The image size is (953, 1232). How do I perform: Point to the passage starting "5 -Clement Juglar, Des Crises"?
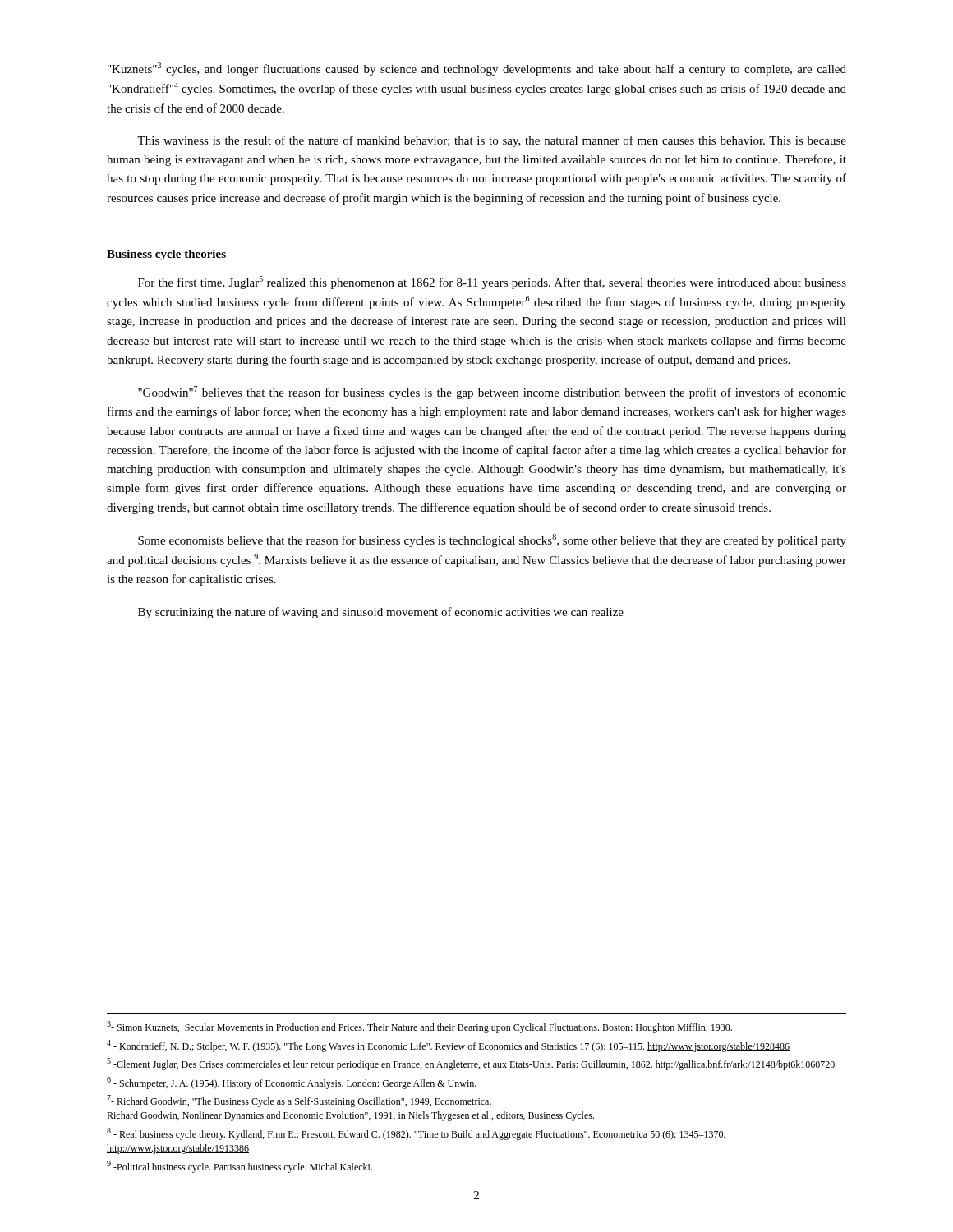471,1063
